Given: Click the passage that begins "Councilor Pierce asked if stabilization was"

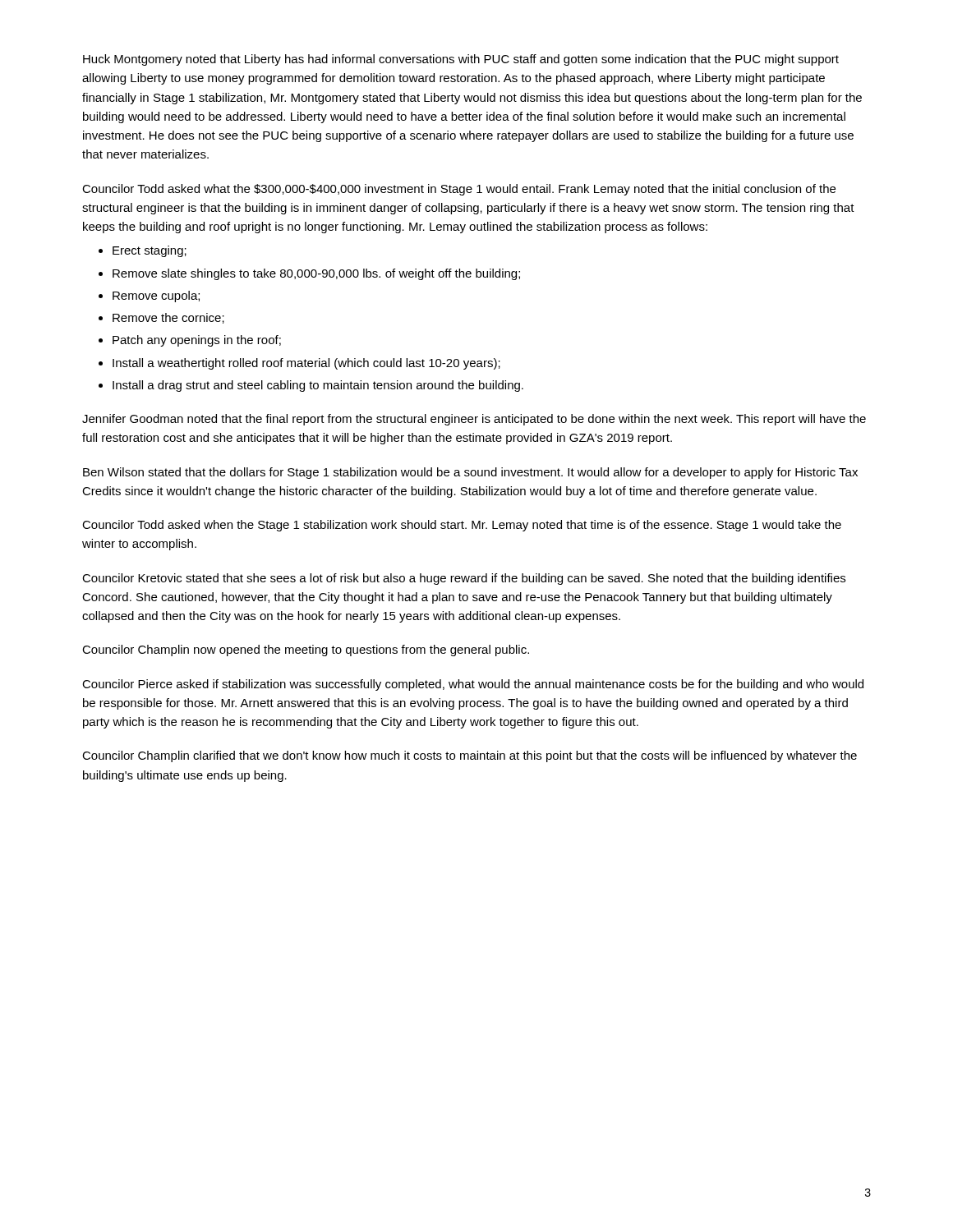Looking at the screenshot, I should coord(473,702).
